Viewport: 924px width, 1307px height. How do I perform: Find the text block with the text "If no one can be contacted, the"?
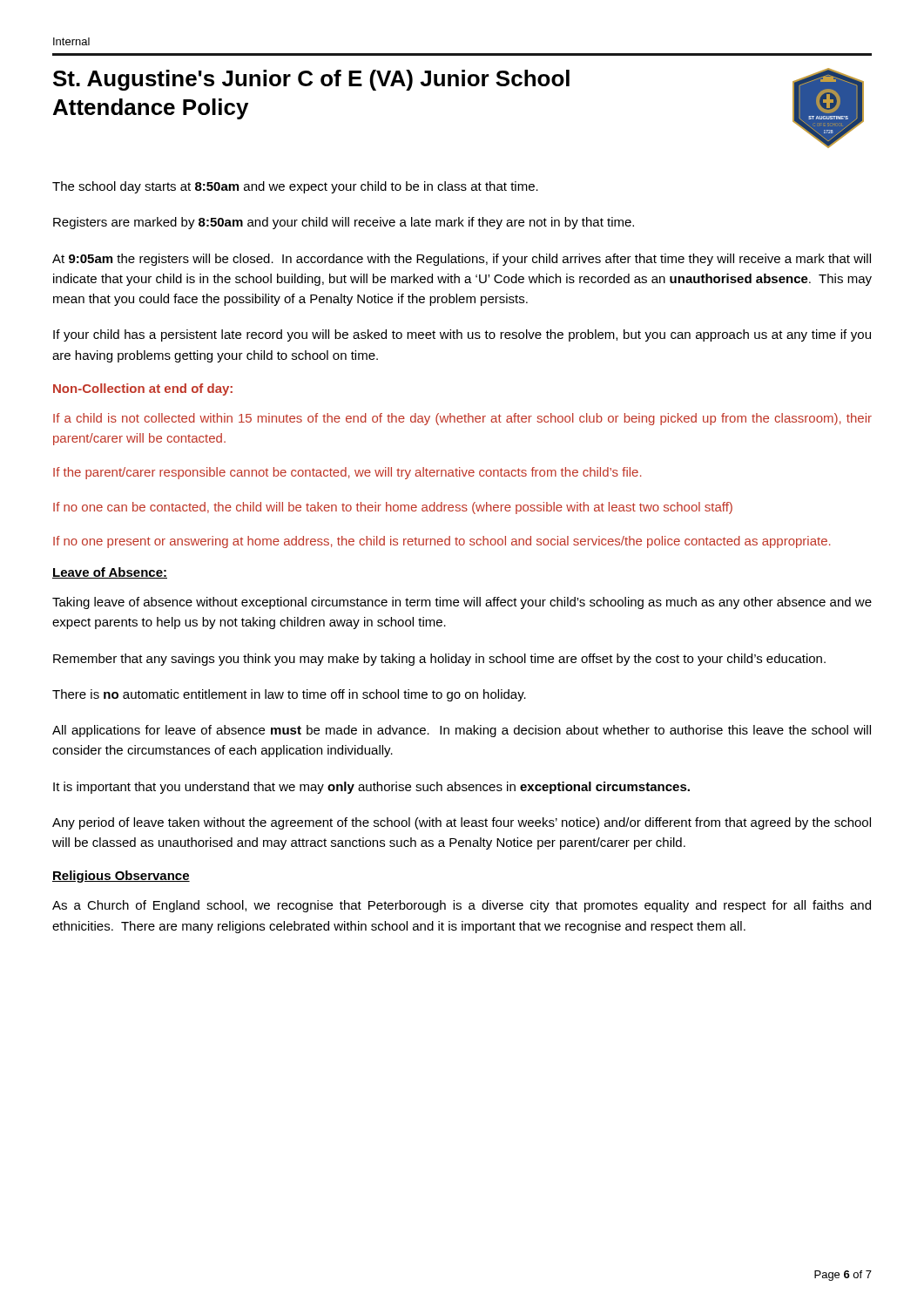393,506
